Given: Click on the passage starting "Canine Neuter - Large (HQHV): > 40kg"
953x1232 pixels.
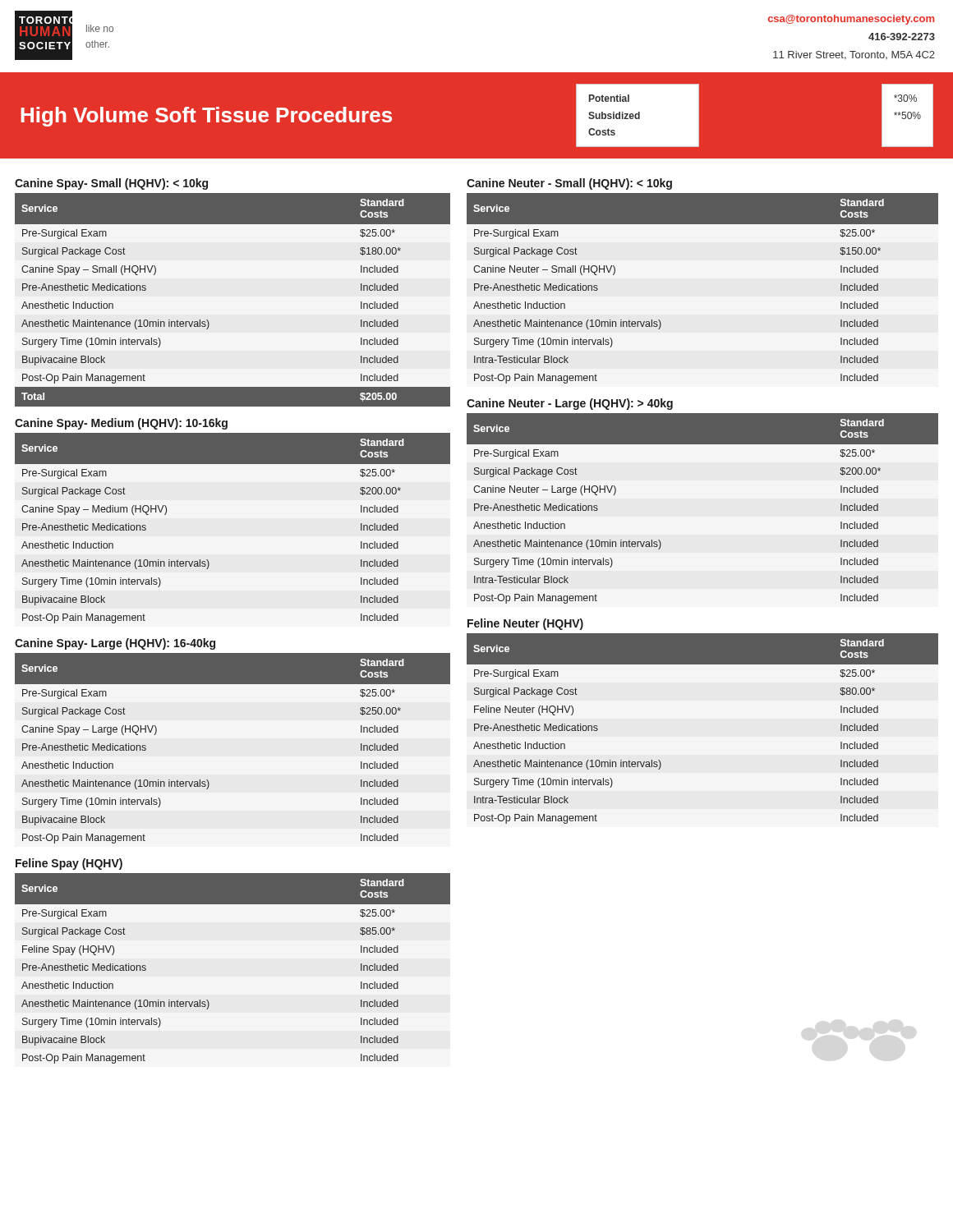Looking at the screenshot, I should (570, 404).
